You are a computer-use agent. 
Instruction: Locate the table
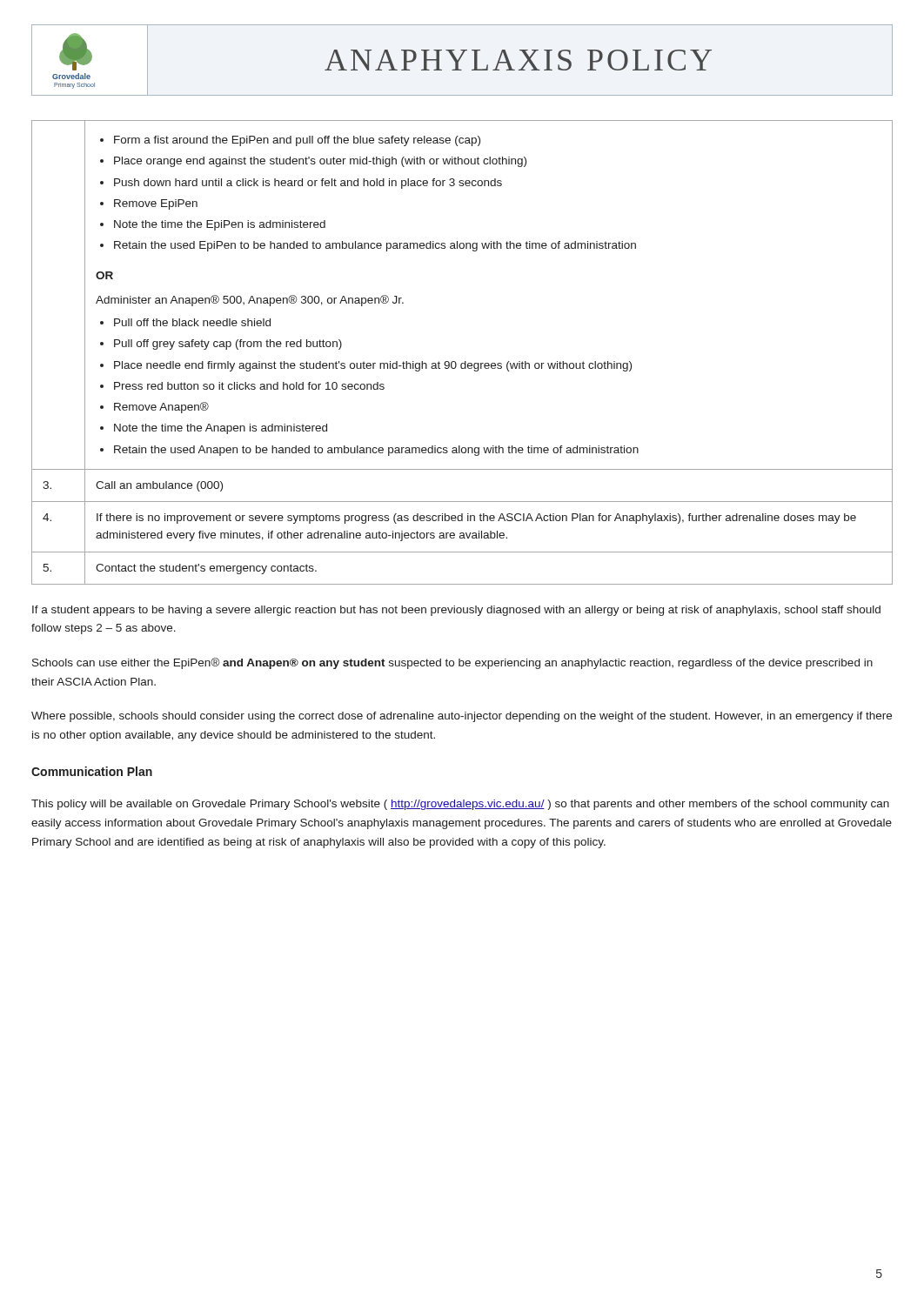[x=462, y=352]
